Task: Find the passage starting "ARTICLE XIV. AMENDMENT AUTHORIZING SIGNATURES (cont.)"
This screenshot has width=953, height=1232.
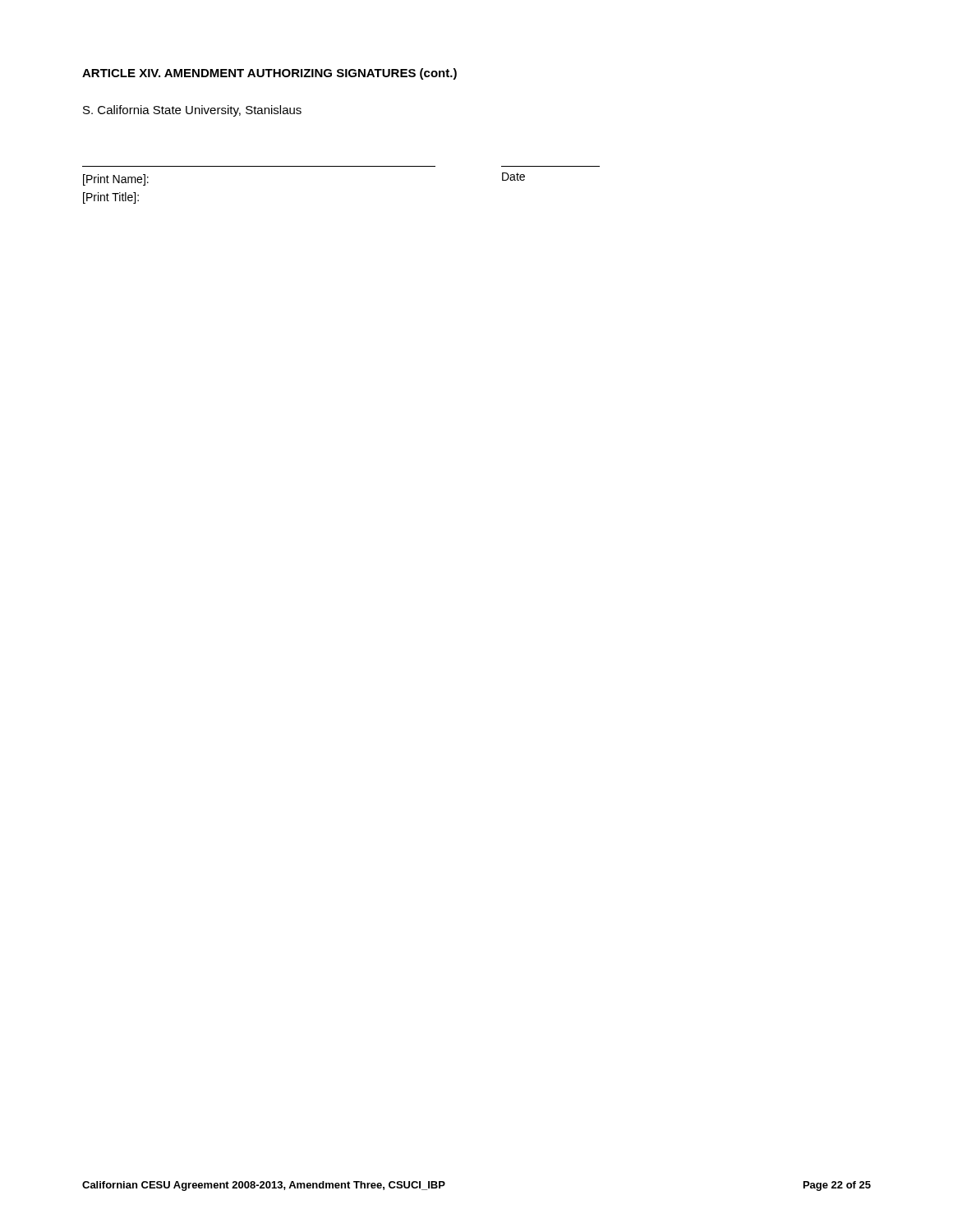Action: click(x=270, y=73)
